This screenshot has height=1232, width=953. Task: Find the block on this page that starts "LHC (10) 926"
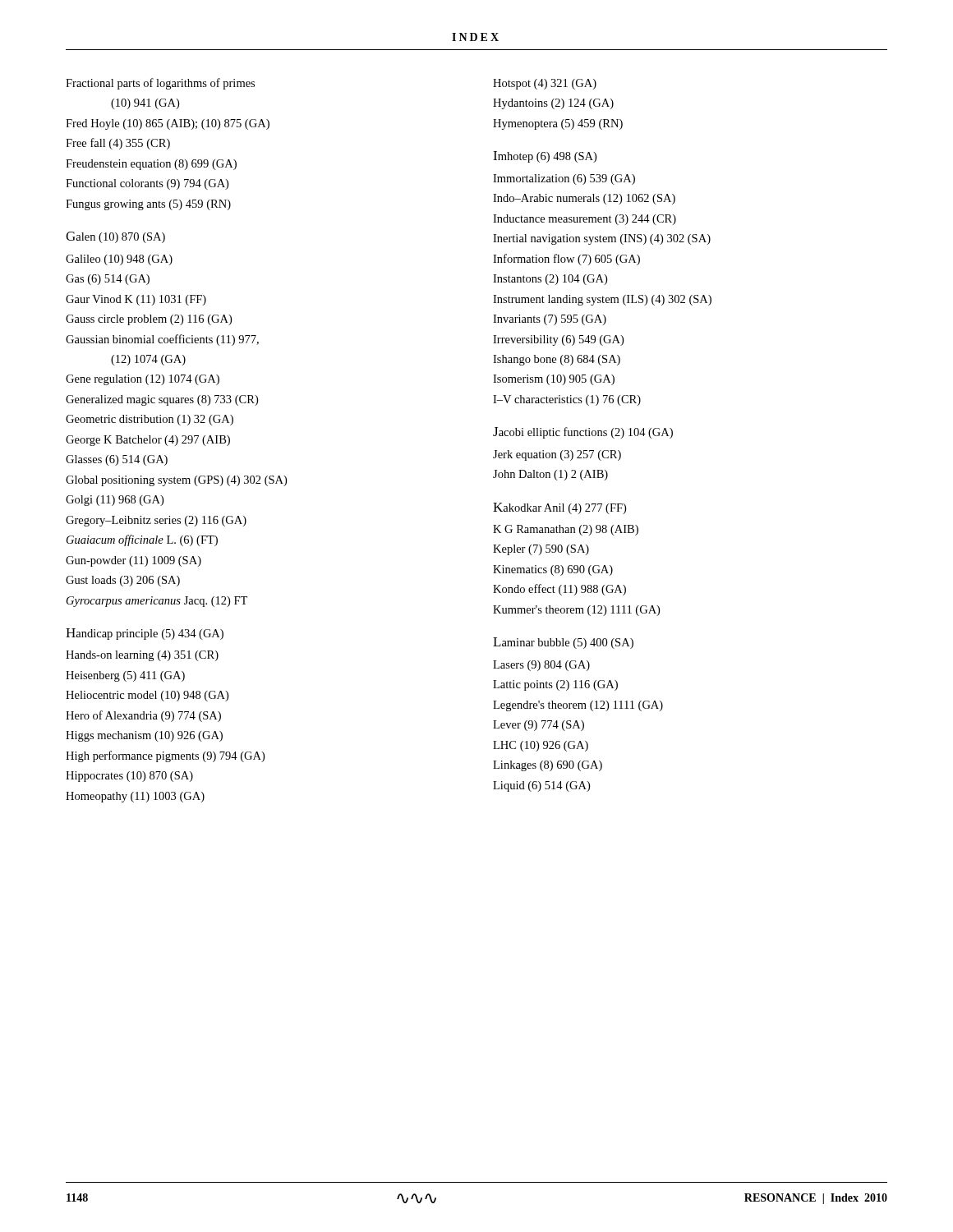pos(541,745)
